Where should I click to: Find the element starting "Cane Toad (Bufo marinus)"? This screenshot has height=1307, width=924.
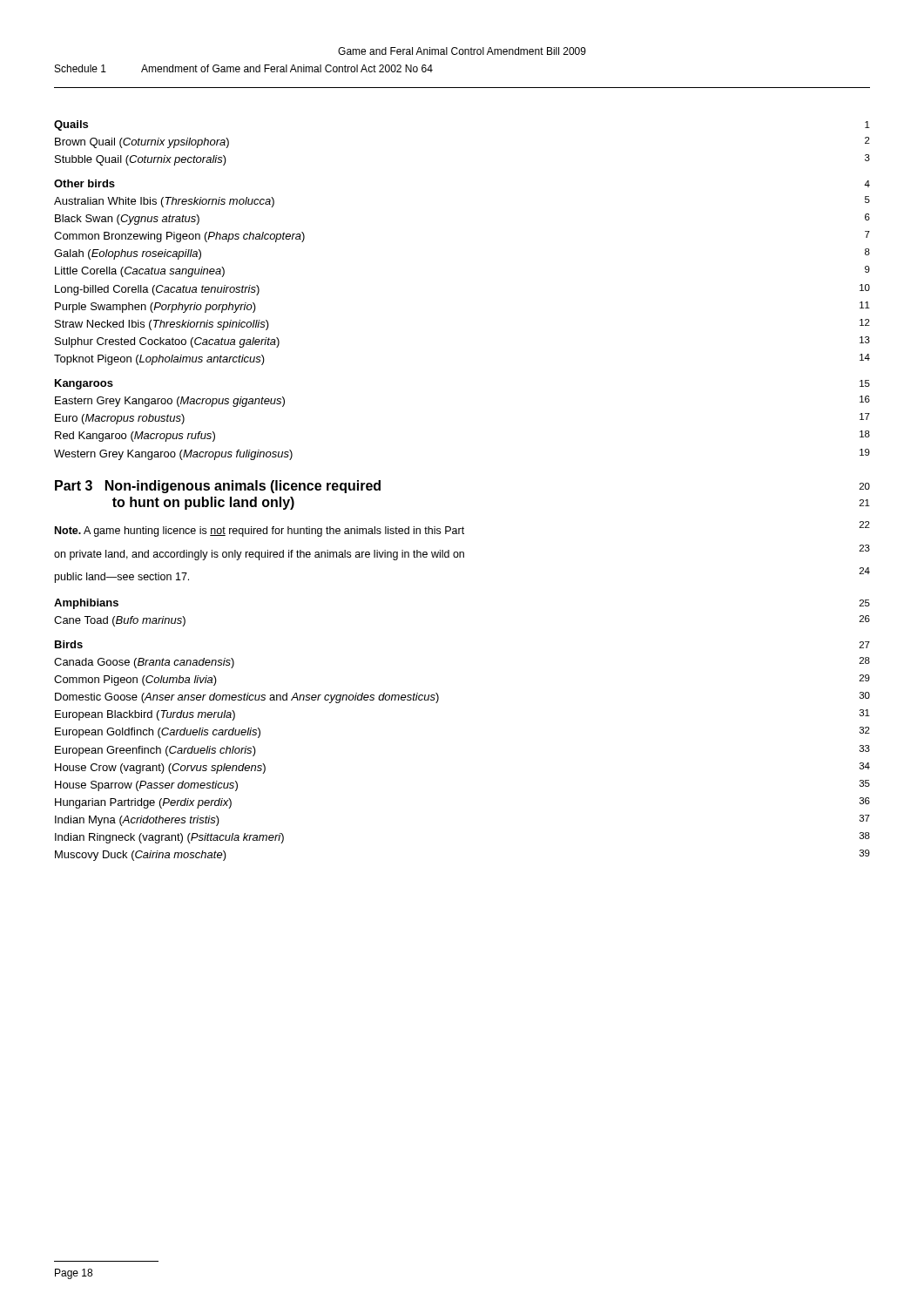(x=119, y=620)
